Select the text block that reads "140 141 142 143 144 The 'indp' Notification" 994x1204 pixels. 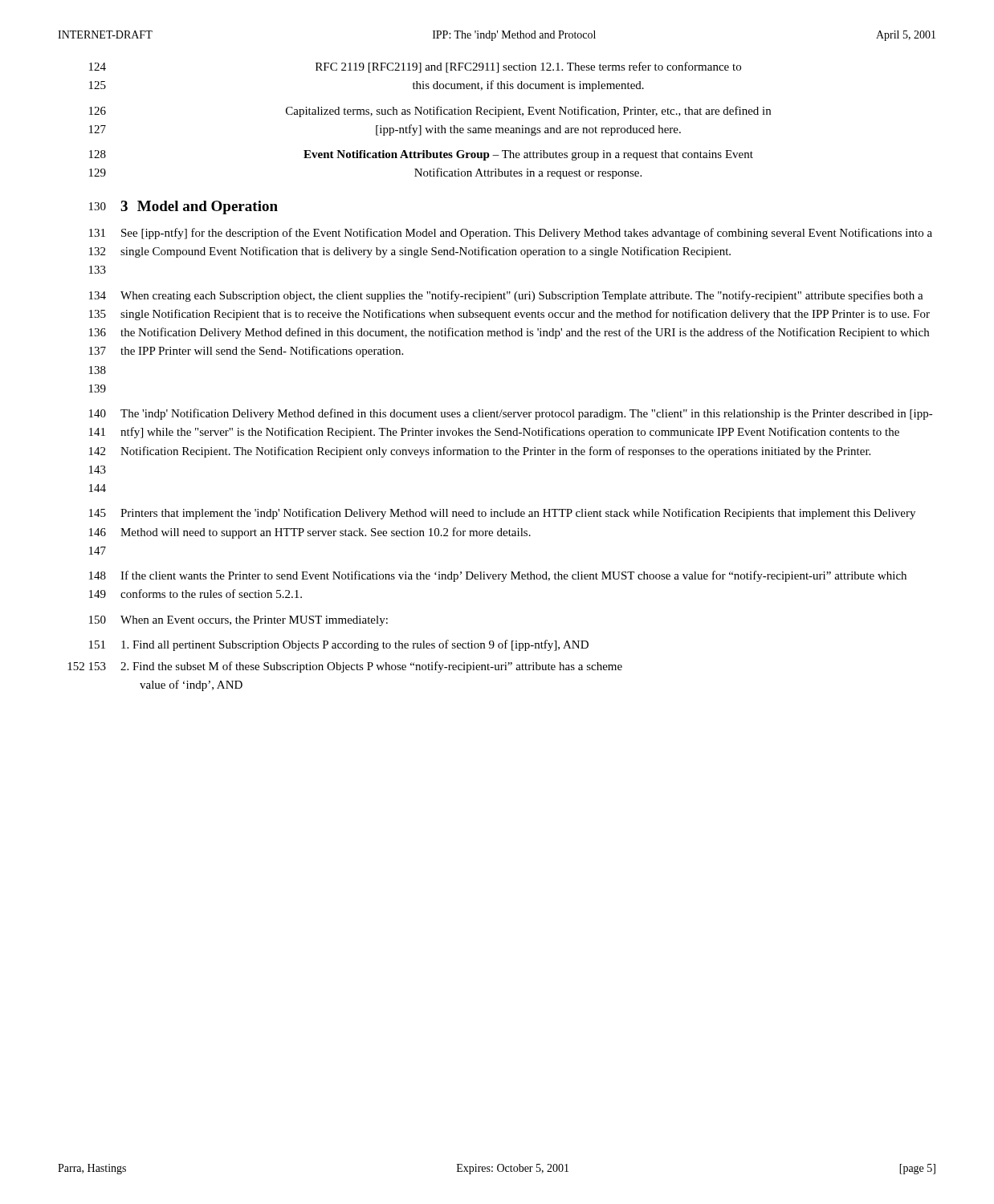pyautogui.click(x=497, y=451)
